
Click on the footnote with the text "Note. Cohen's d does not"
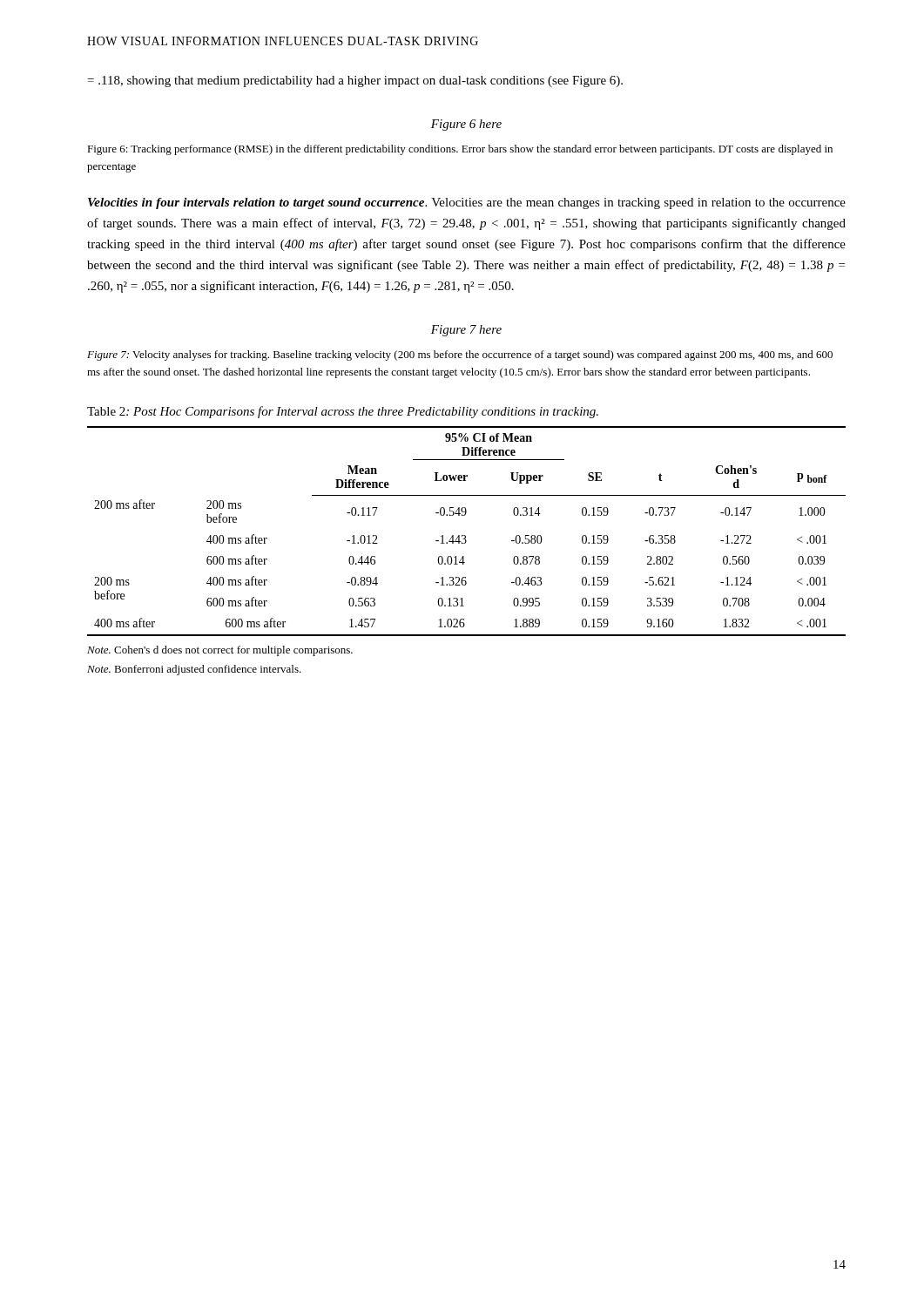pyautogui.click(x=220, y=651)
